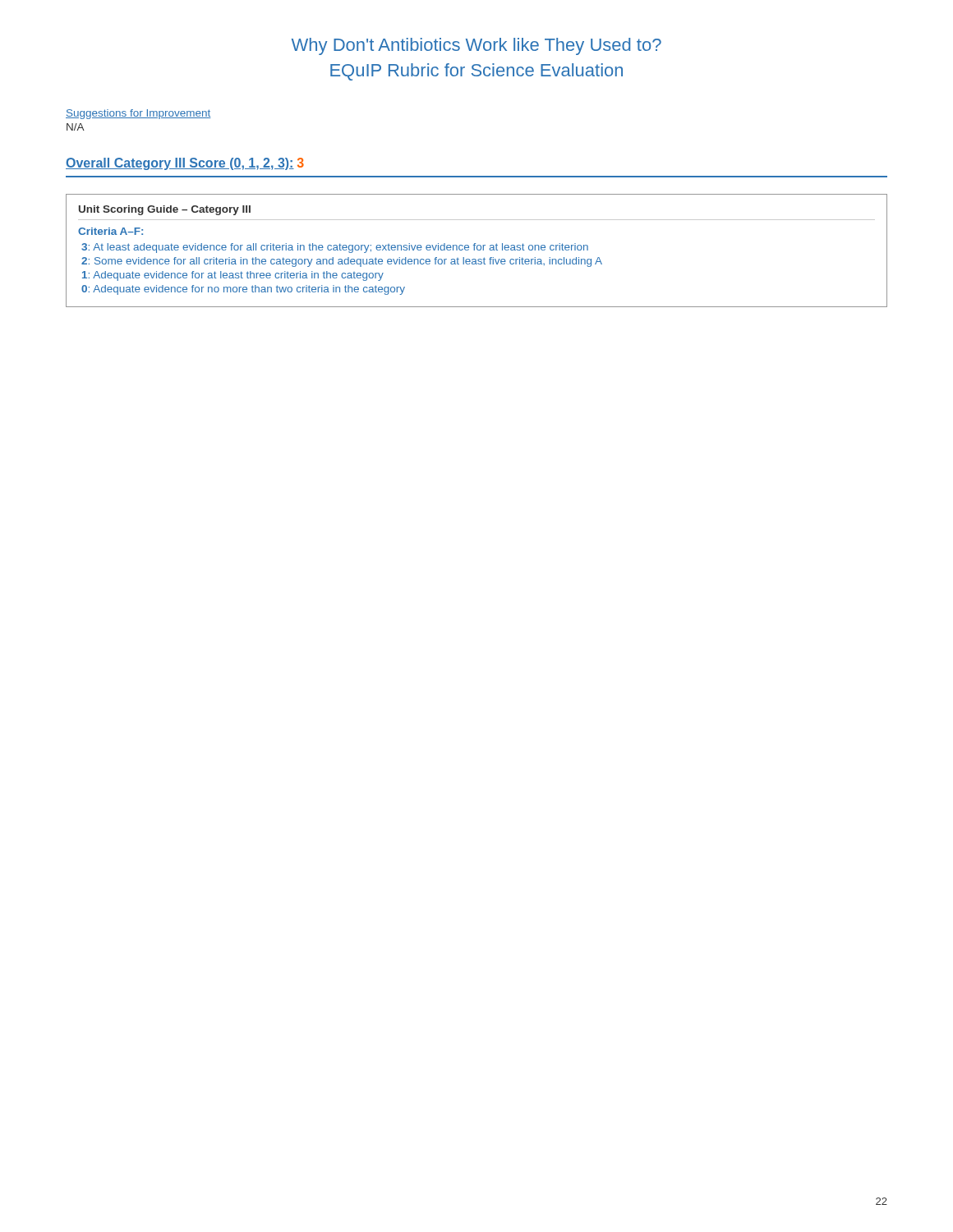Navigate to the passage starting "Why Don't Antibiotics Work like"

pyautogui.click(x=476, y=58)
